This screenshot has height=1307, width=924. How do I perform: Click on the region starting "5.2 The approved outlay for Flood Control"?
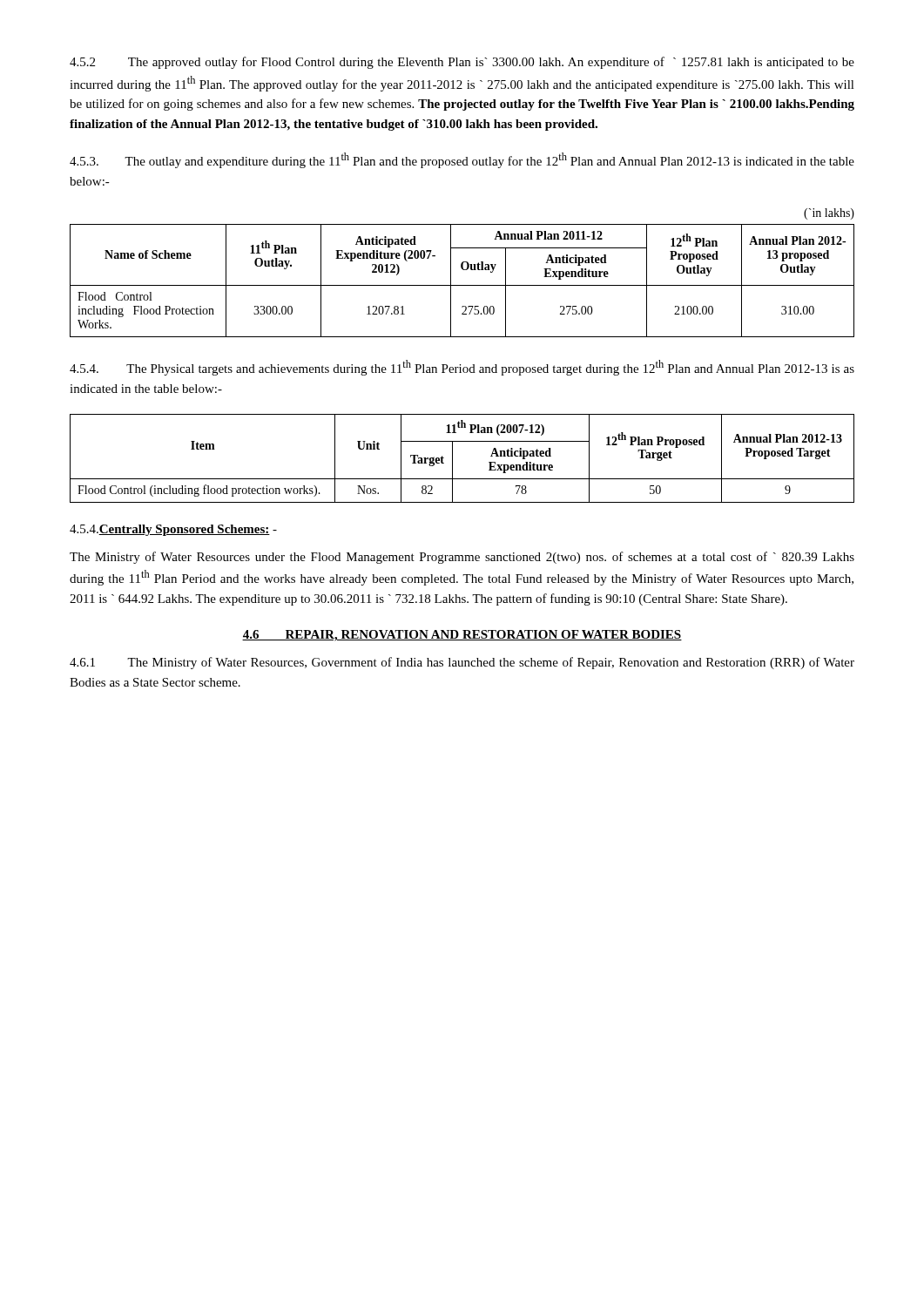pos(462,93)
